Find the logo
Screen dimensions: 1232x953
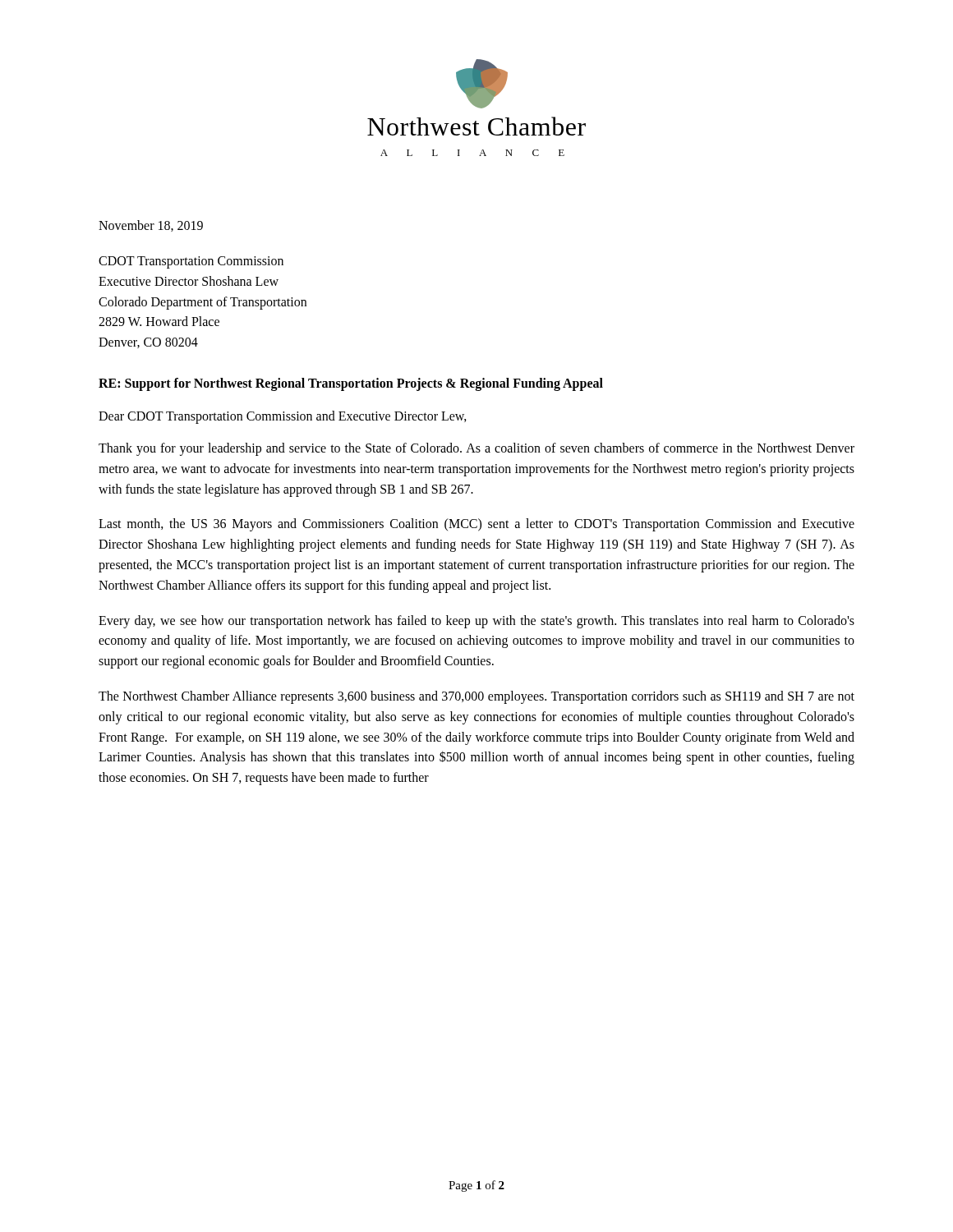476,121
